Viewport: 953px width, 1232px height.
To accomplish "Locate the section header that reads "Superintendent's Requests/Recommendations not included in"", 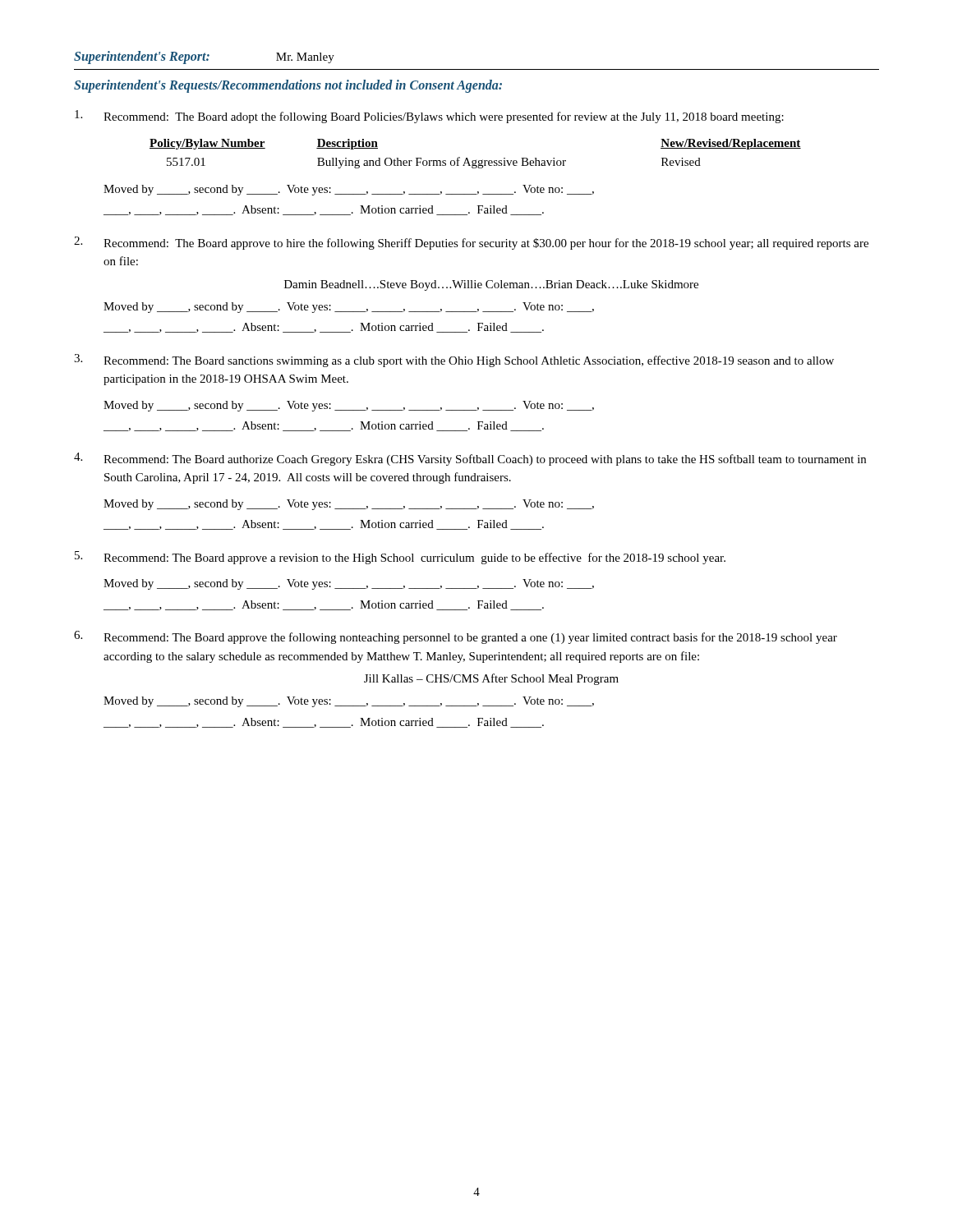I will [288, 85].
